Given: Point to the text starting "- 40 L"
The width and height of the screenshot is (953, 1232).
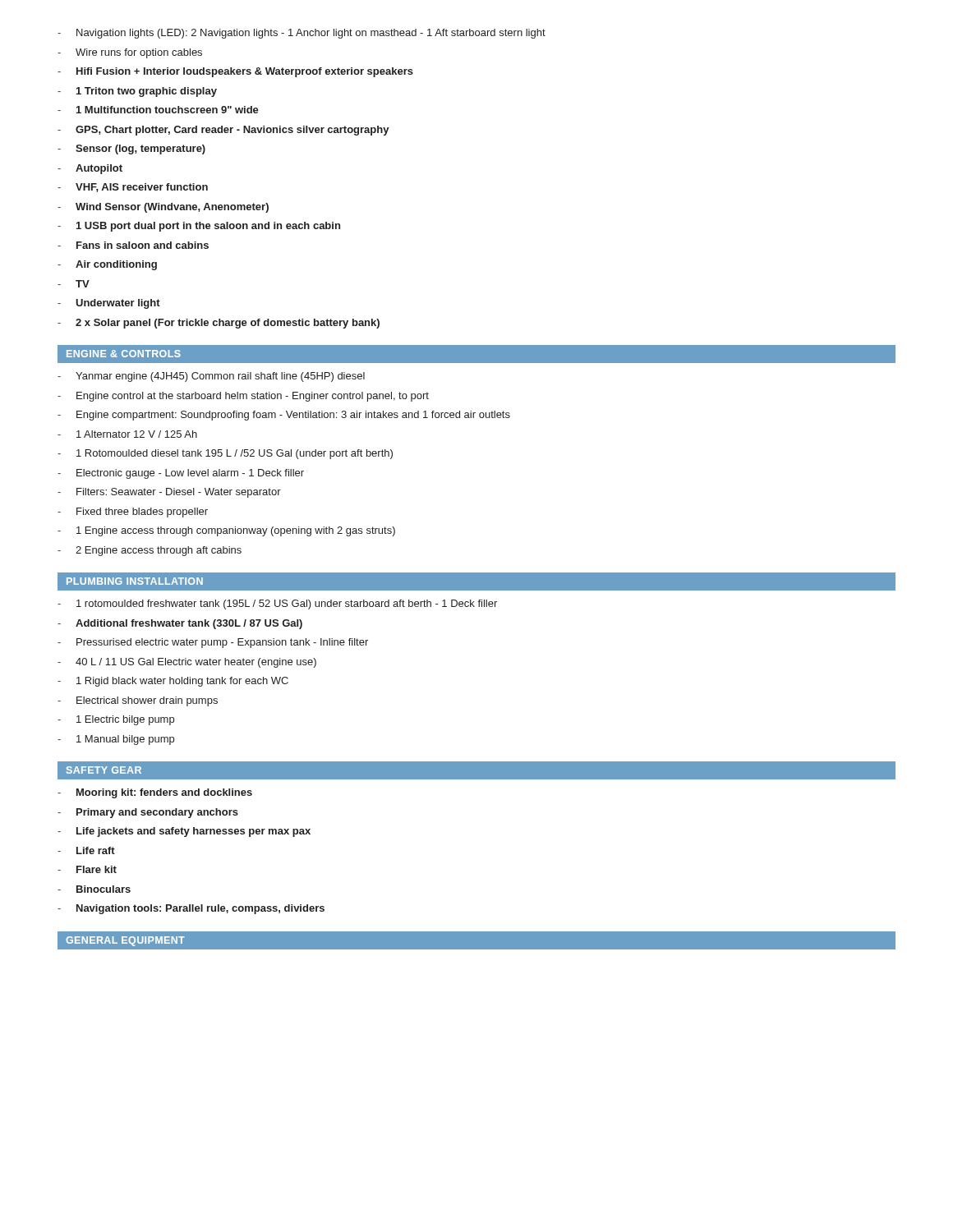Looking at the screenshot, I should tap(187, 661).
